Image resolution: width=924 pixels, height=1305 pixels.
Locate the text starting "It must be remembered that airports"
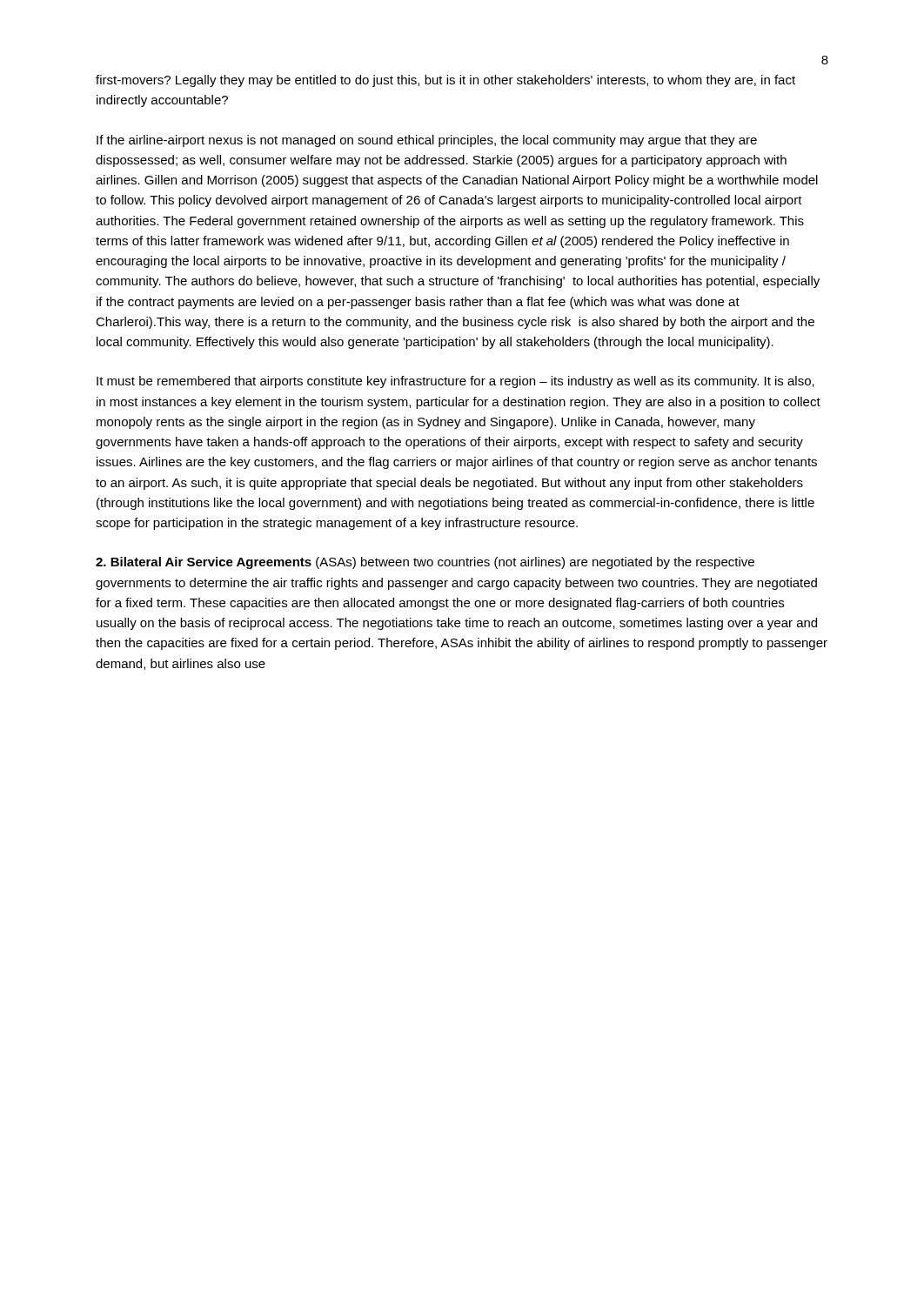point(458,452)
